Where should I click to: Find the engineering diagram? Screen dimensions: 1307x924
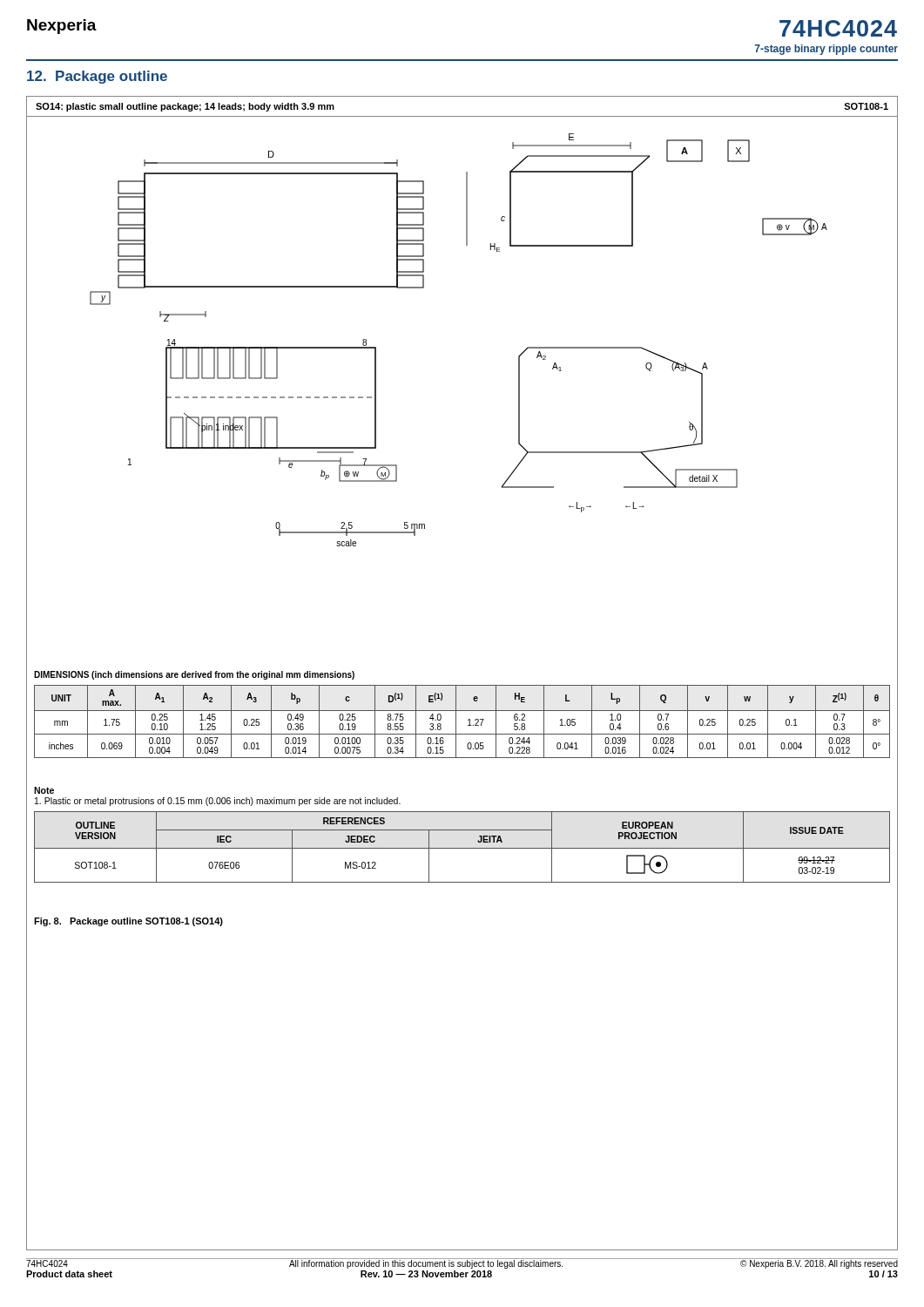[462, 396]
